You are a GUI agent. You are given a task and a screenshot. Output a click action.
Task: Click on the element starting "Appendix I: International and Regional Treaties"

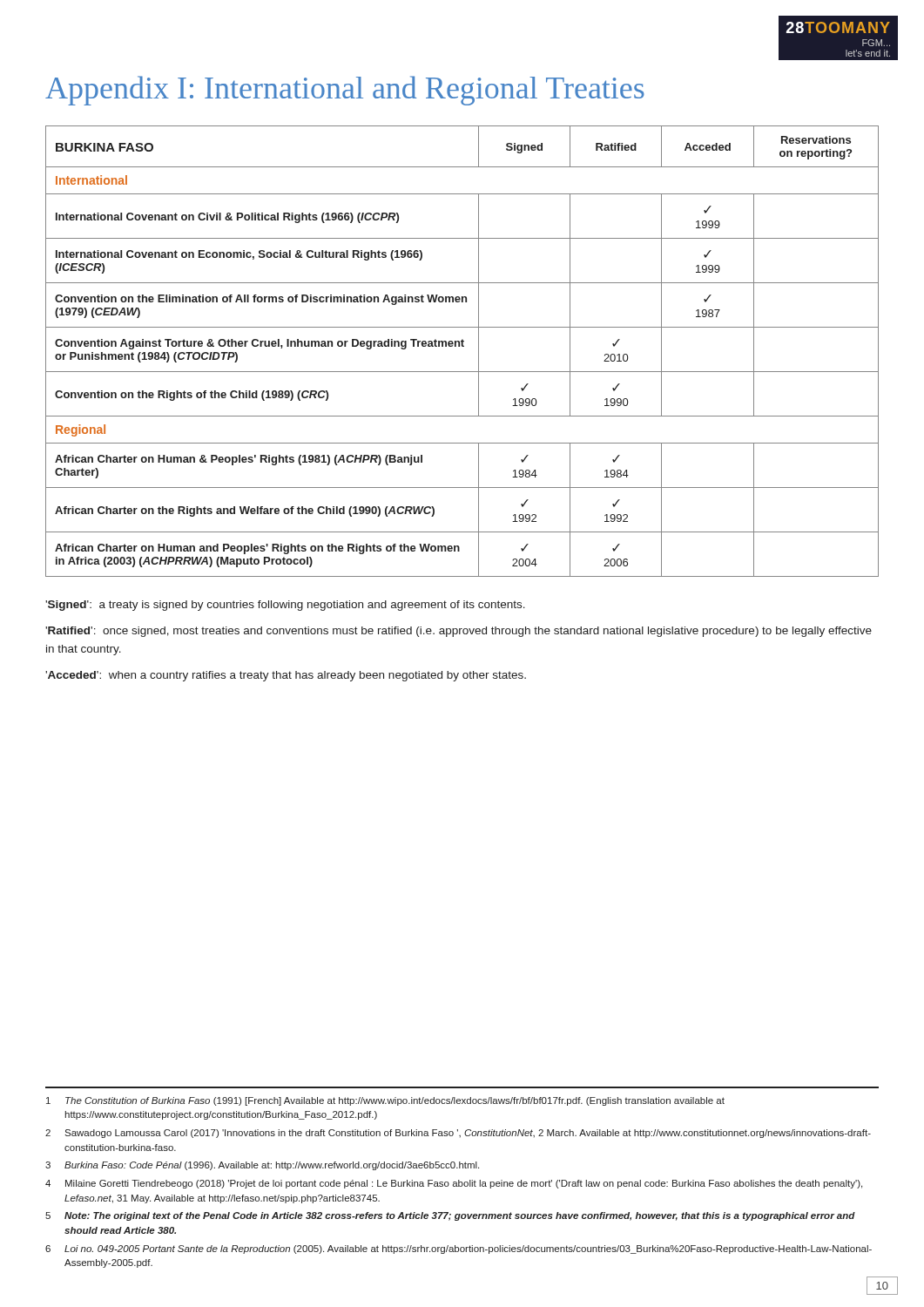(462, 88)
